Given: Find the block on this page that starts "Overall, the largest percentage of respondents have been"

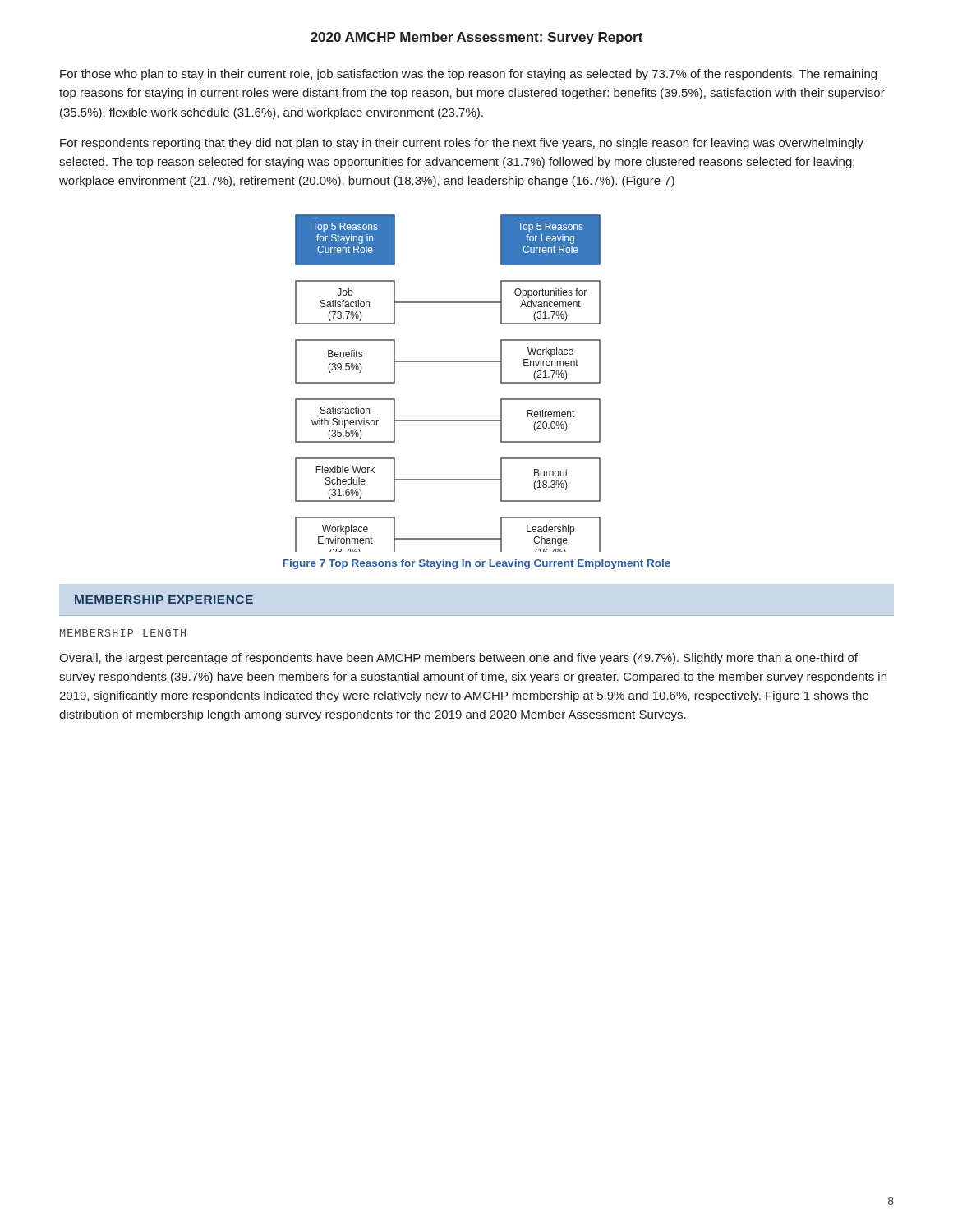Looking at the screenshot, I should pos(473,686).
